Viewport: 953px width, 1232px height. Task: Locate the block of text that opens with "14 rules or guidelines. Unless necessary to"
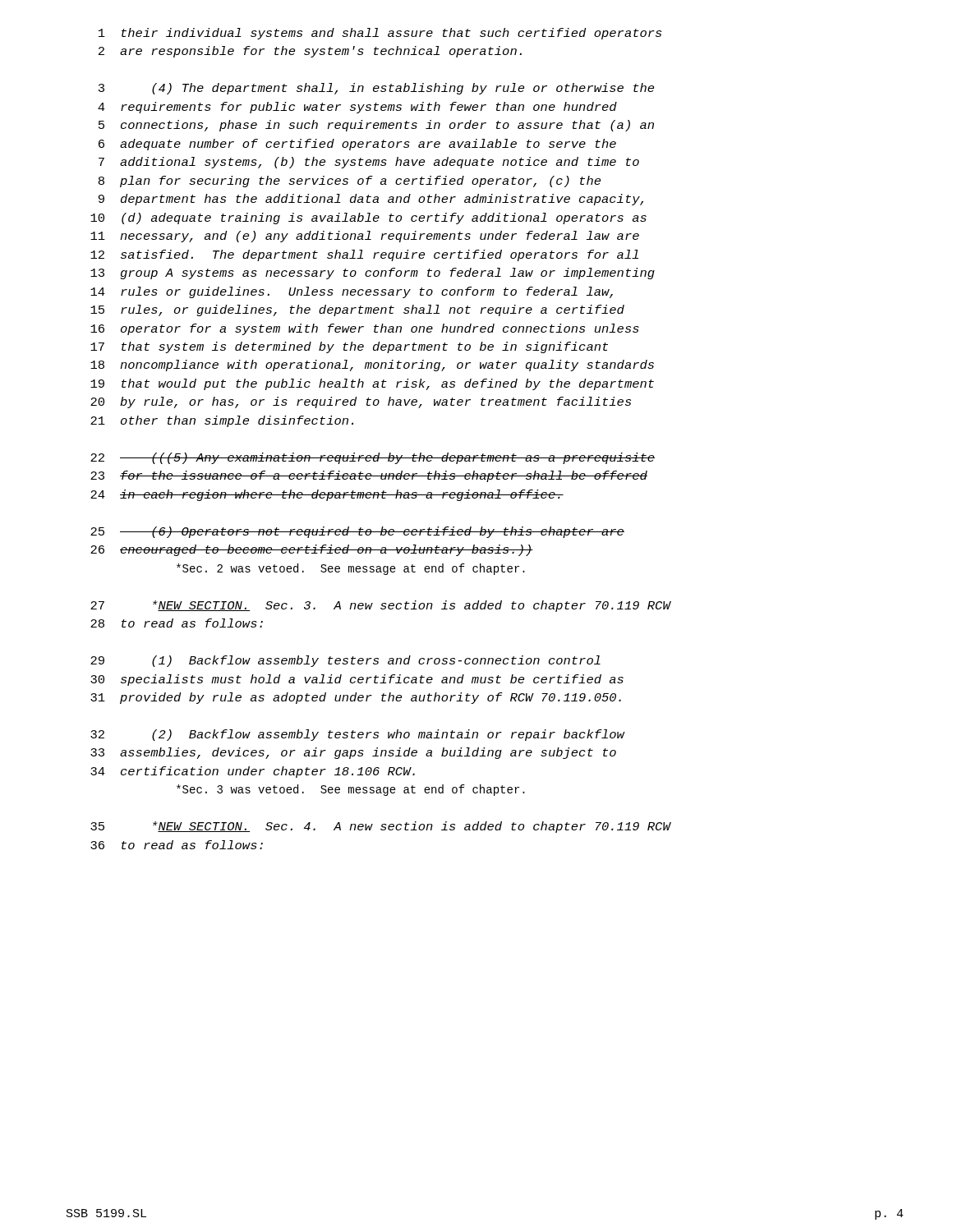coord(485,292)
